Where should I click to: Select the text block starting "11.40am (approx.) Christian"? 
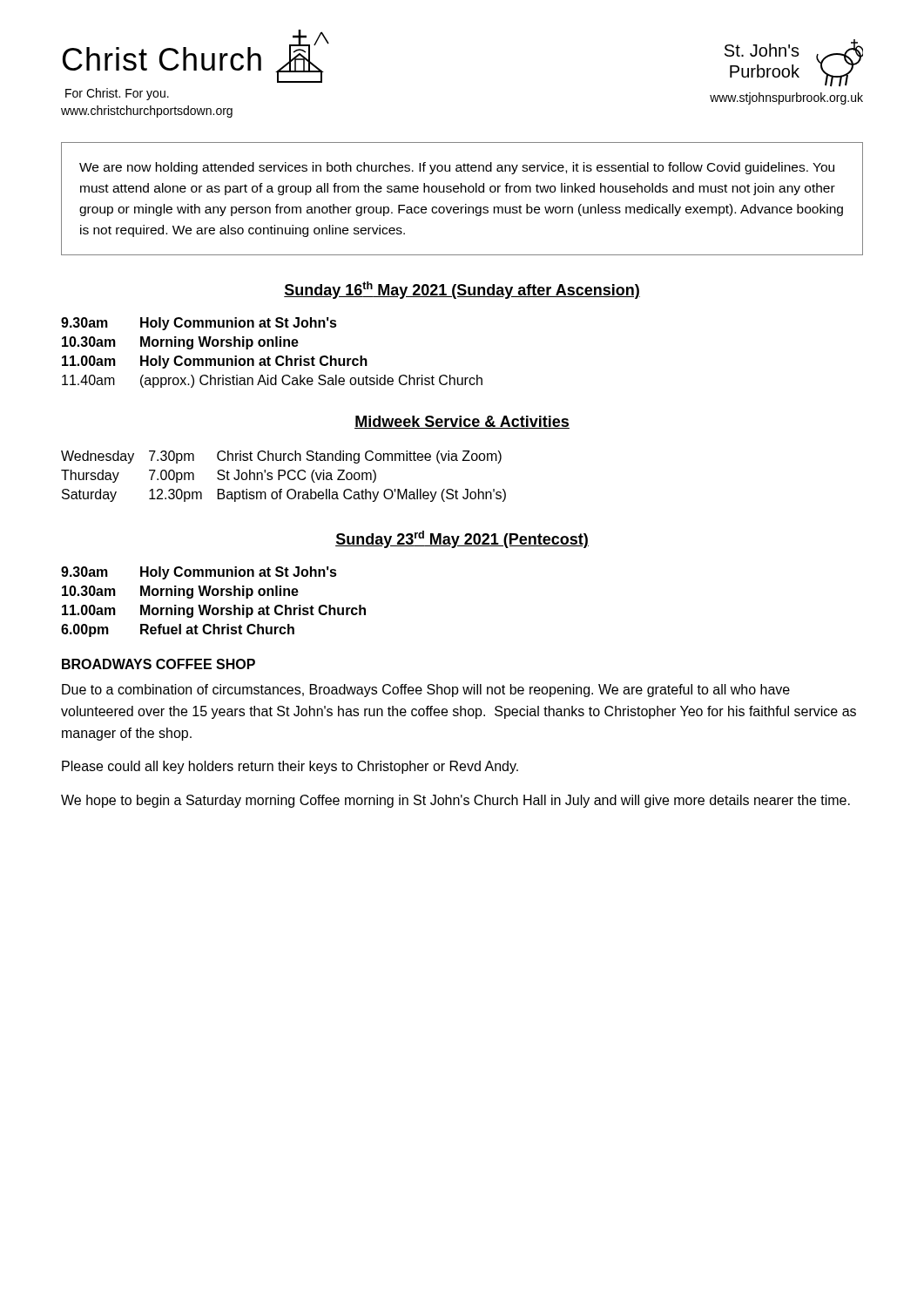tap(272, 381)
